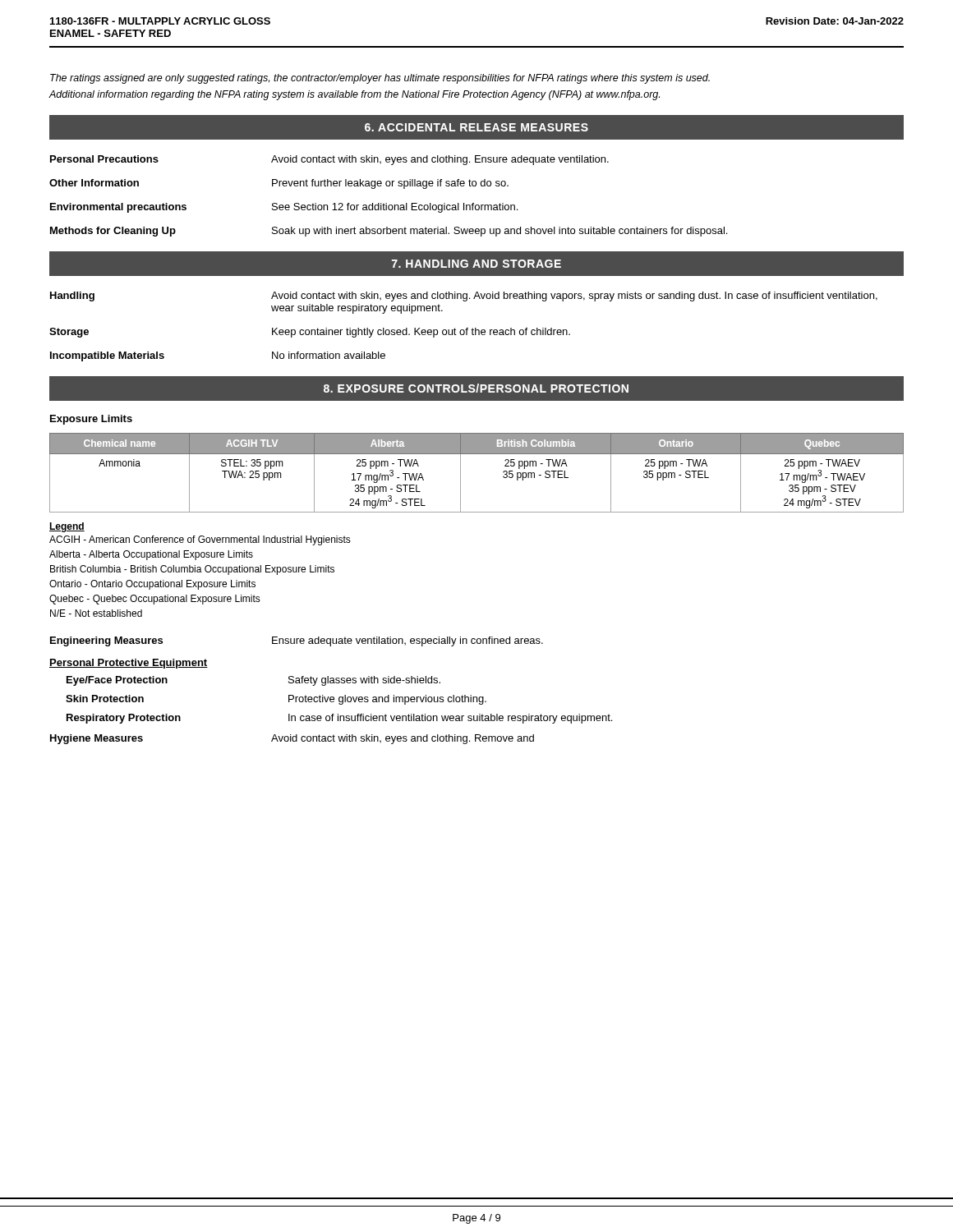953x1232 pixels.
Task: Where is the passage that starts "Additional information regarding the NFPA rating system is"?
Action: click(x=355, y=94)
